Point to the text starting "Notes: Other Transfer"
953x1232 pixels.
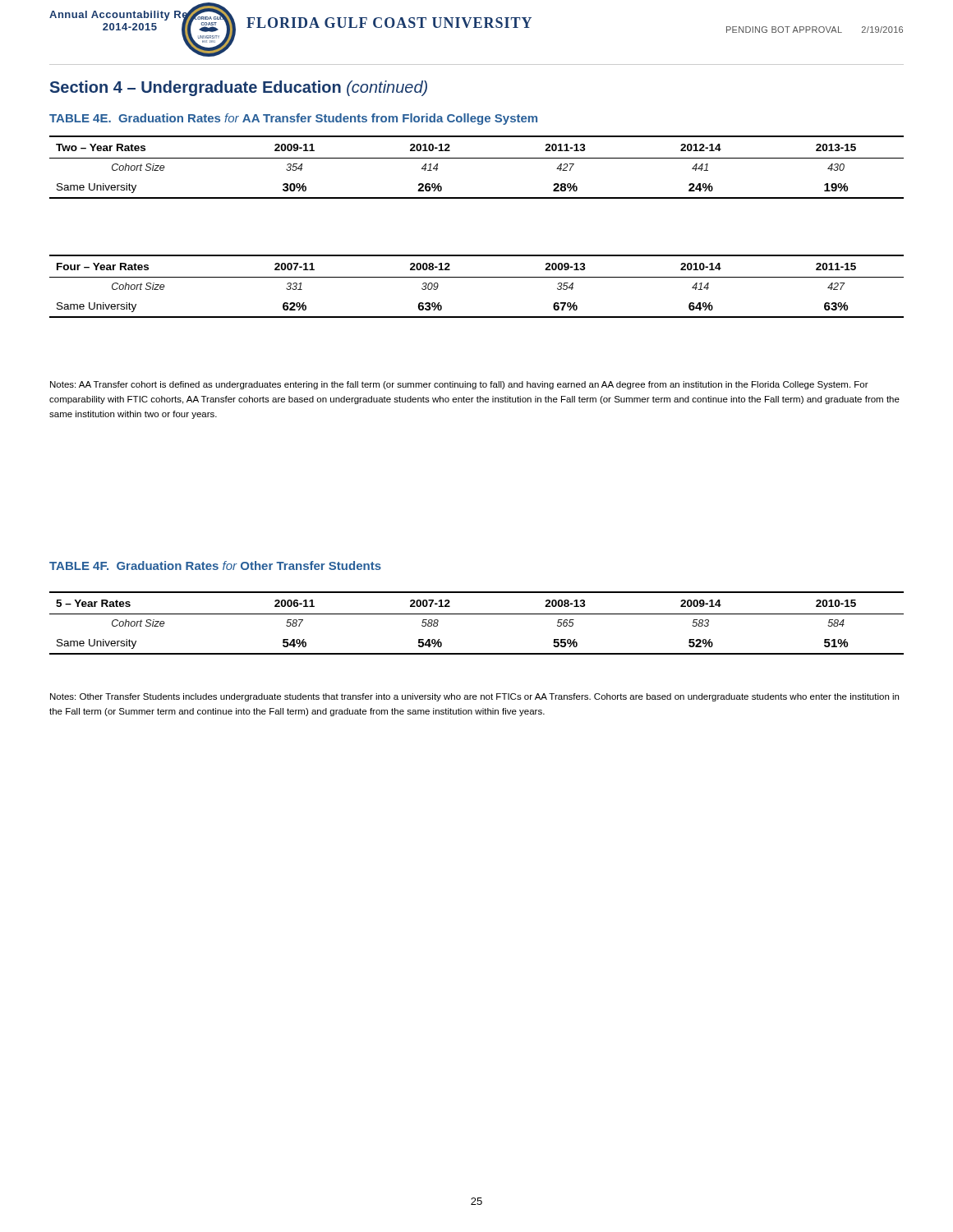[x=474, y=704]
